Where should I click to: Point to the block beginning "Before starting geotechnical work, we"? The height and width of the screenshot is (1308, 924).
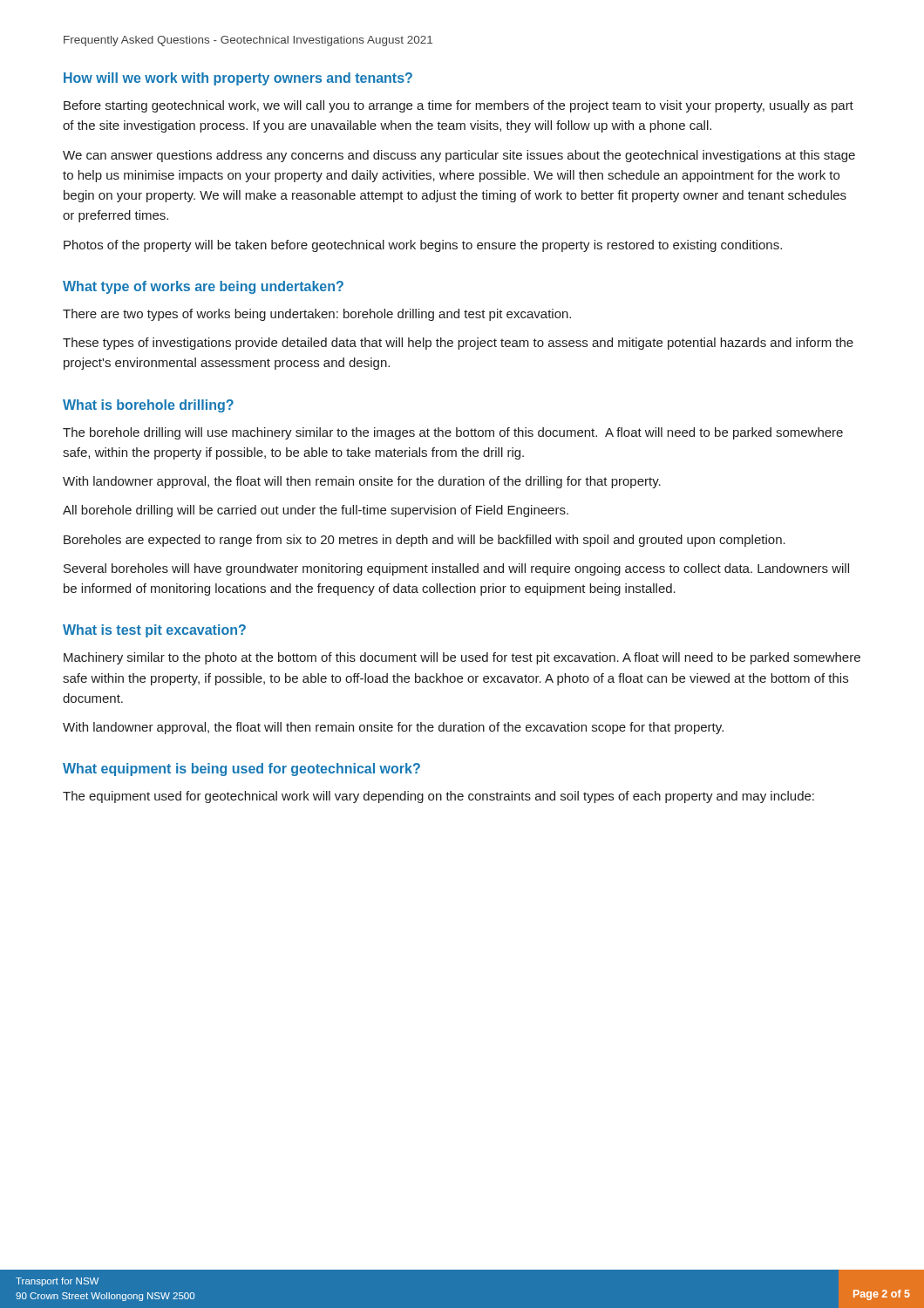(458, 115)
